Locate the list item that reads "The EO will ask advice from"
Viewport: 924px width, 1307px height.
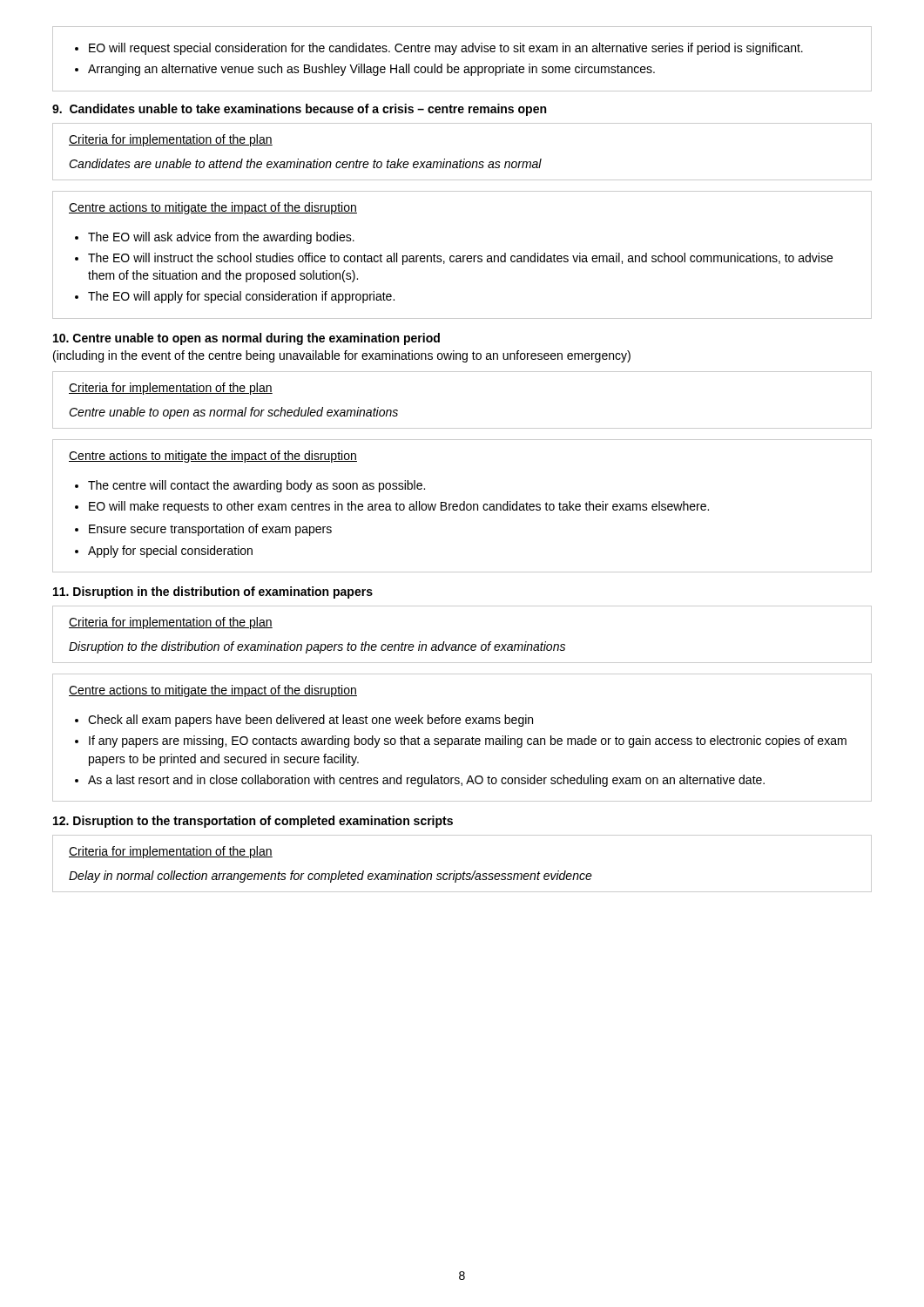(462, 267)
